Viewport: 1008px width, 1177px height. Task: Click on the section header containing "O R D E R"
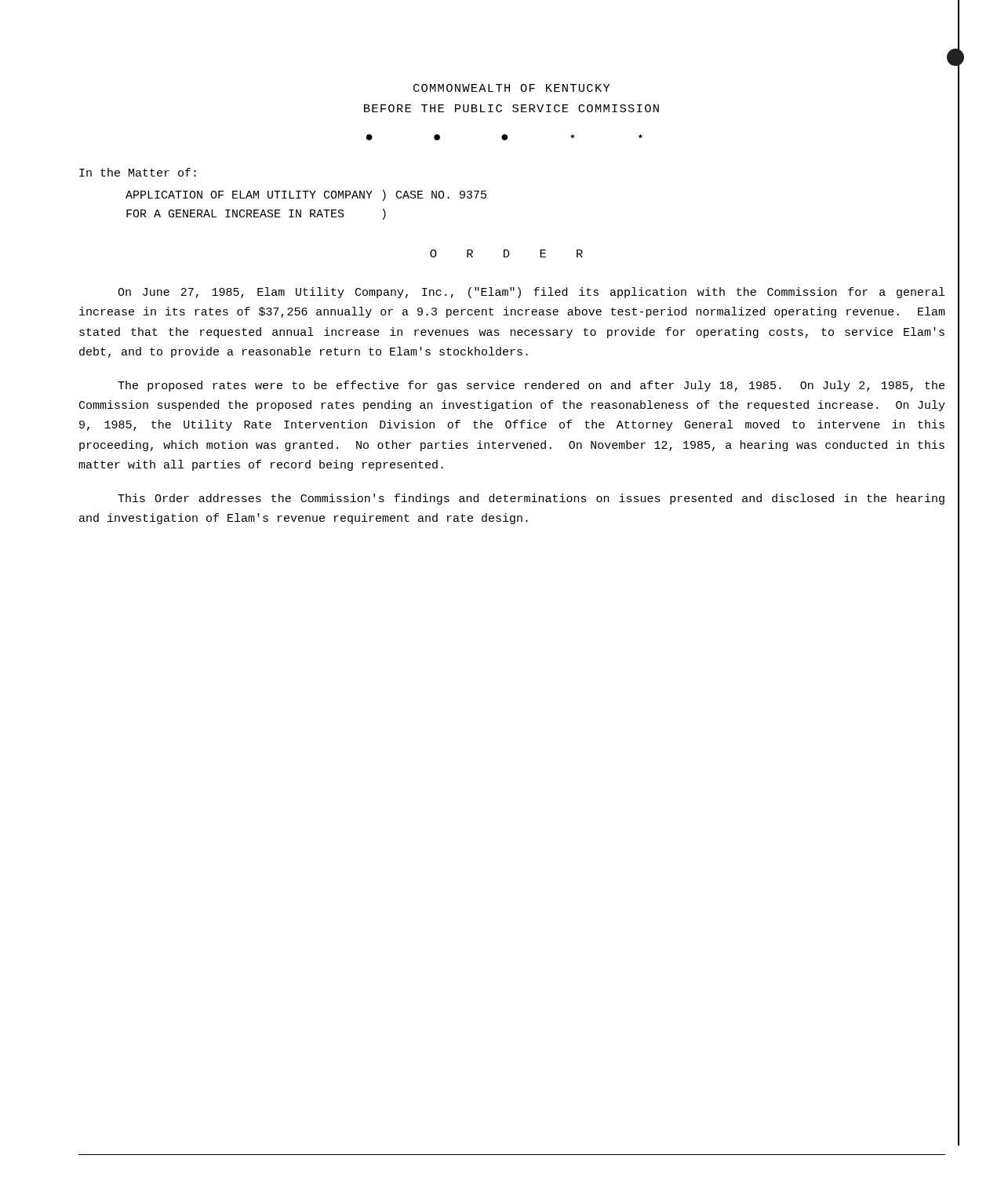pos(512,254)
